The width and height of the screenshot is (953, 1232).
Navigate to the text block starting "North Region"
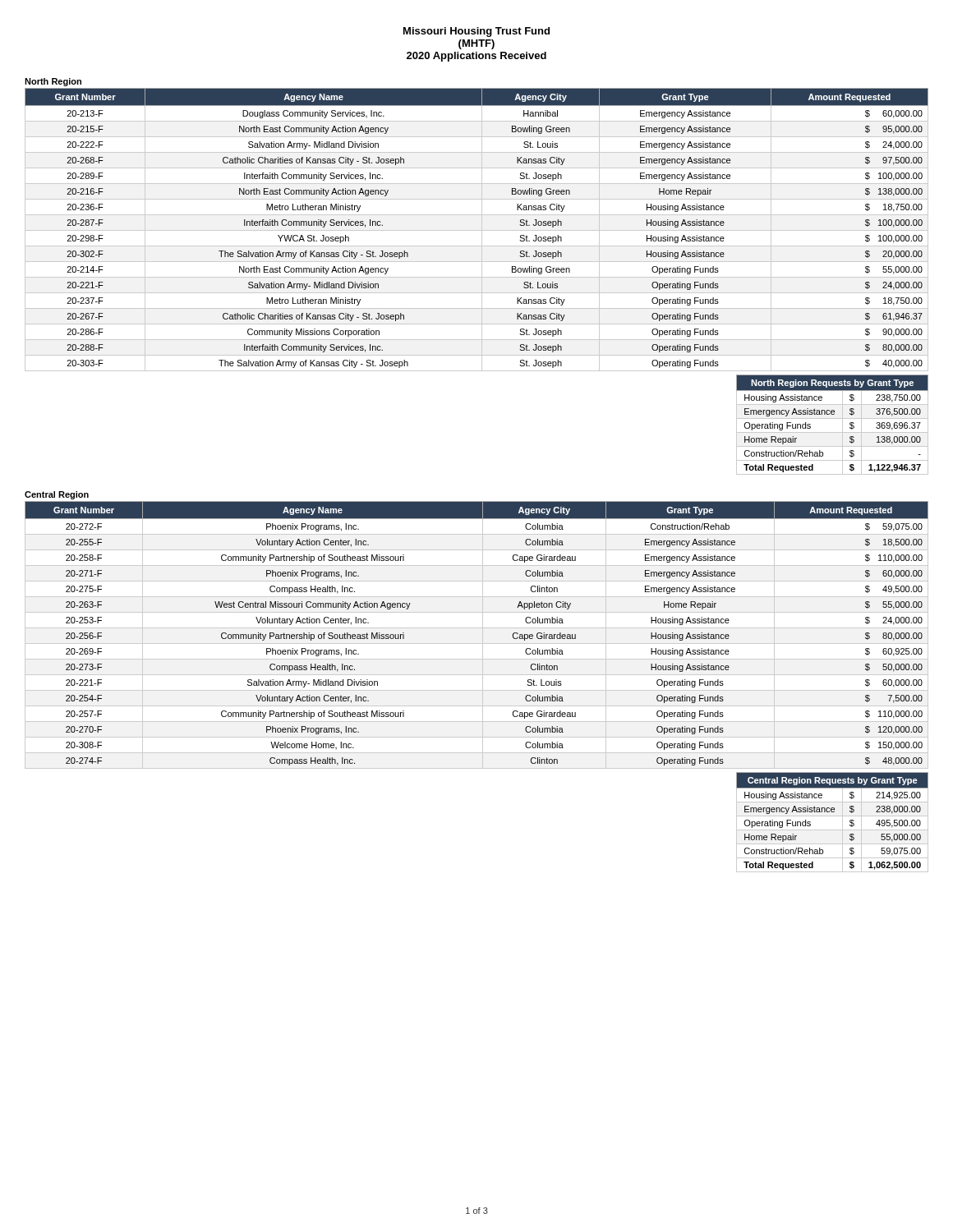[53, 81]
